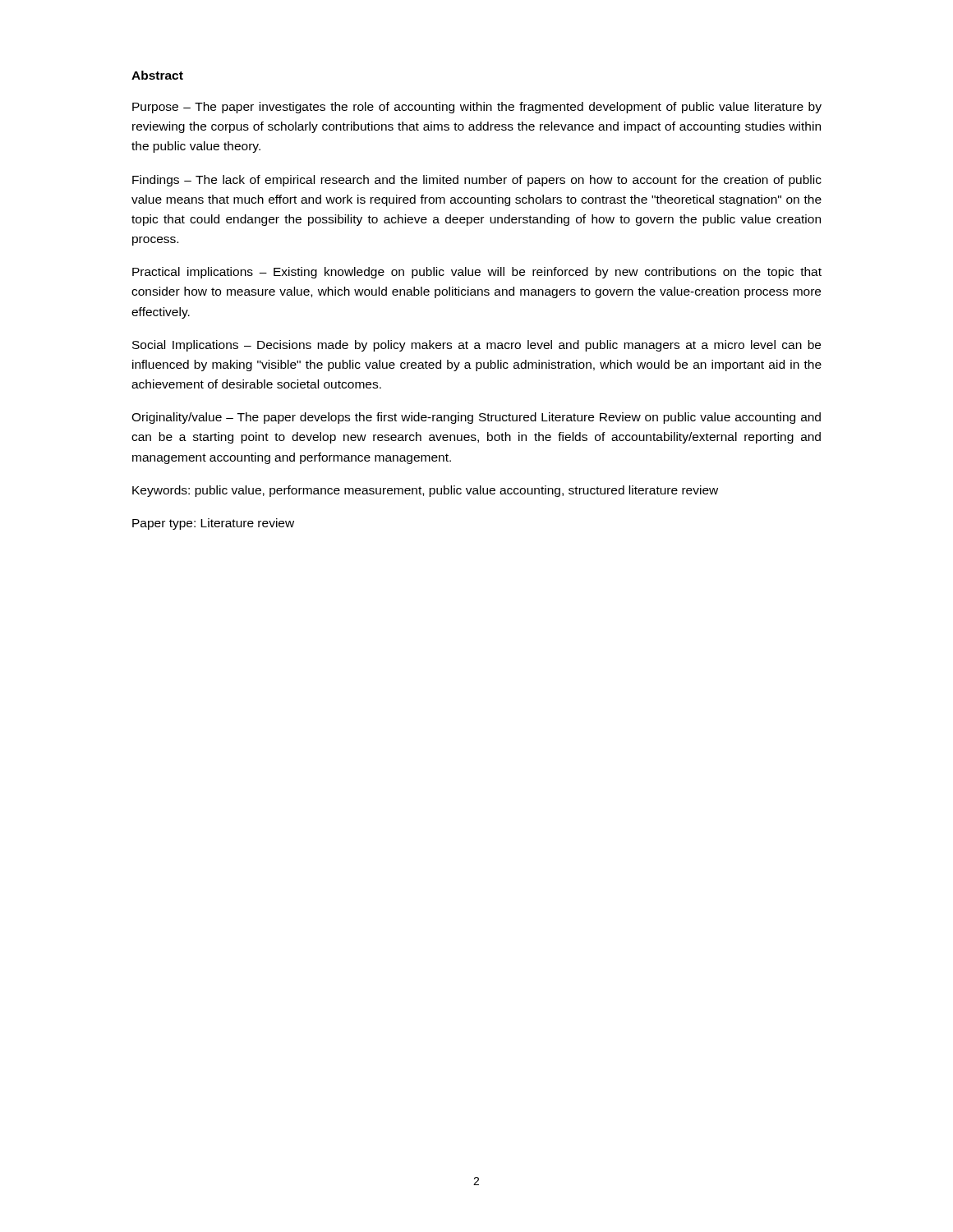The image size is (953, 1232).
Task: Find the block on this page that starts "Social Implications – Decisions made by policy"
Action: (476, 364)
